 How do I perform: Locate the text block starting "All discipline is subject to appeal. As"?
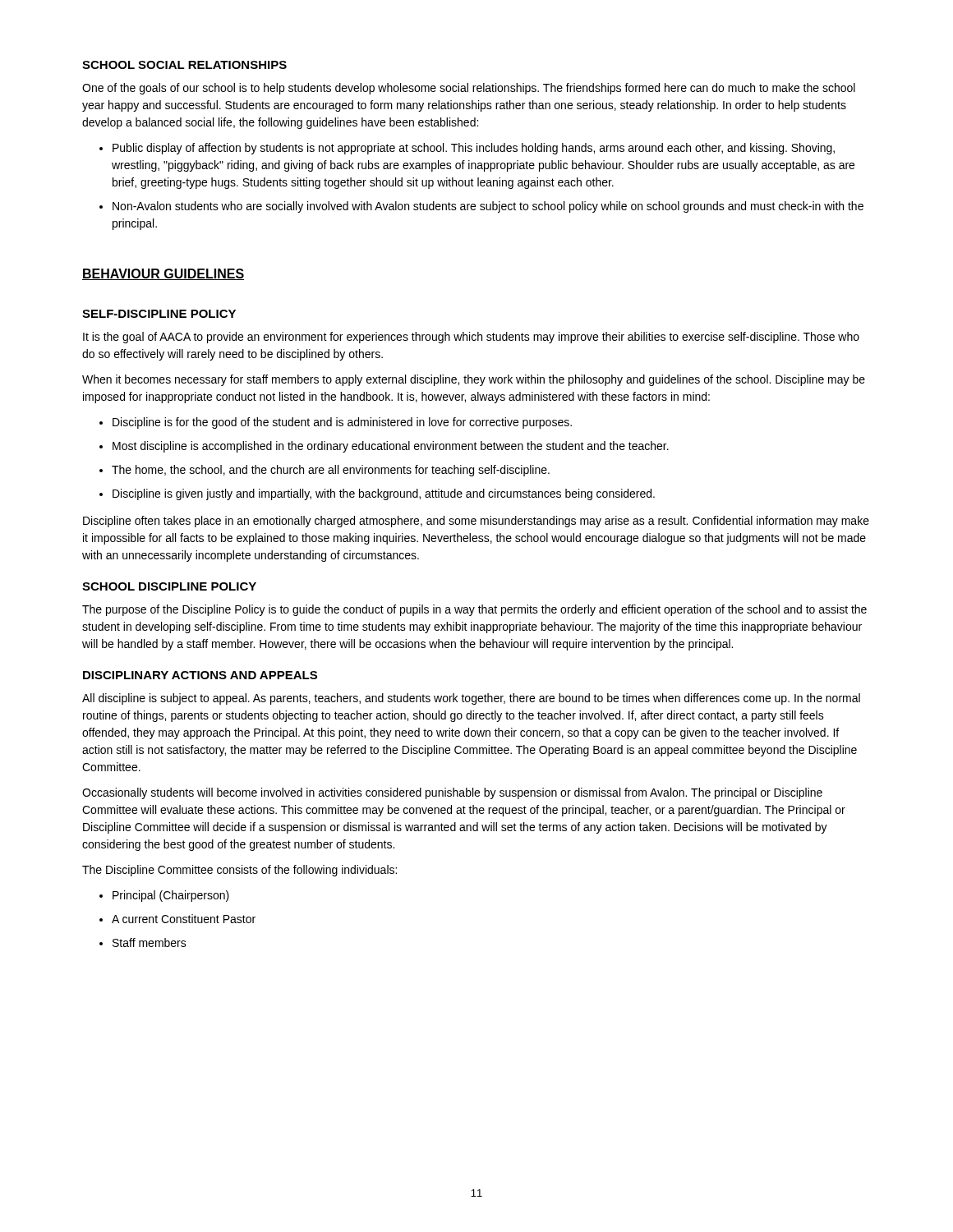click(x=476, y=733)
